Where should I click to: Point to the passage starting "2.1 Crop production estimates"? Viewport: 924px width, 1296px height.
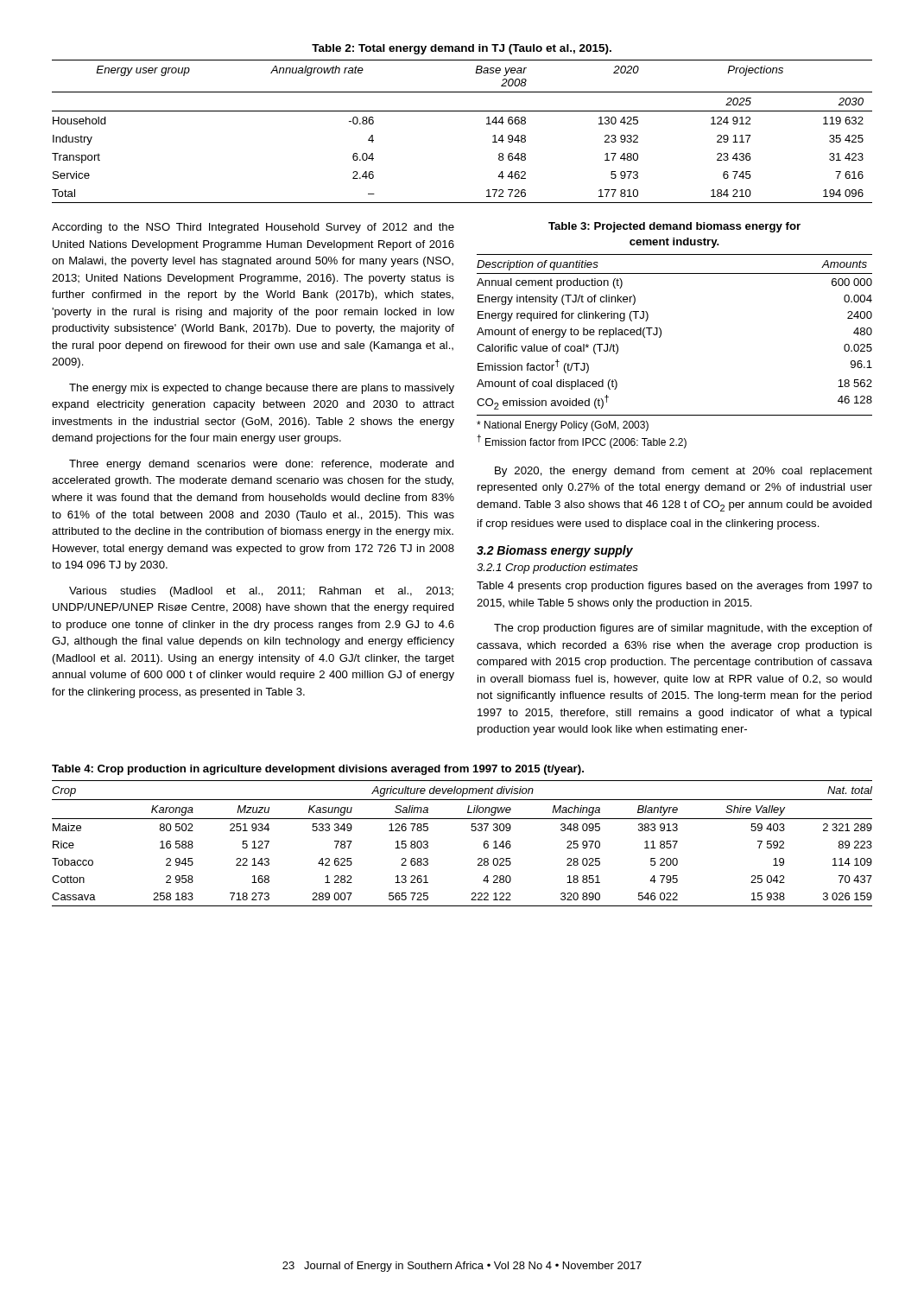[x=557, y=567]
